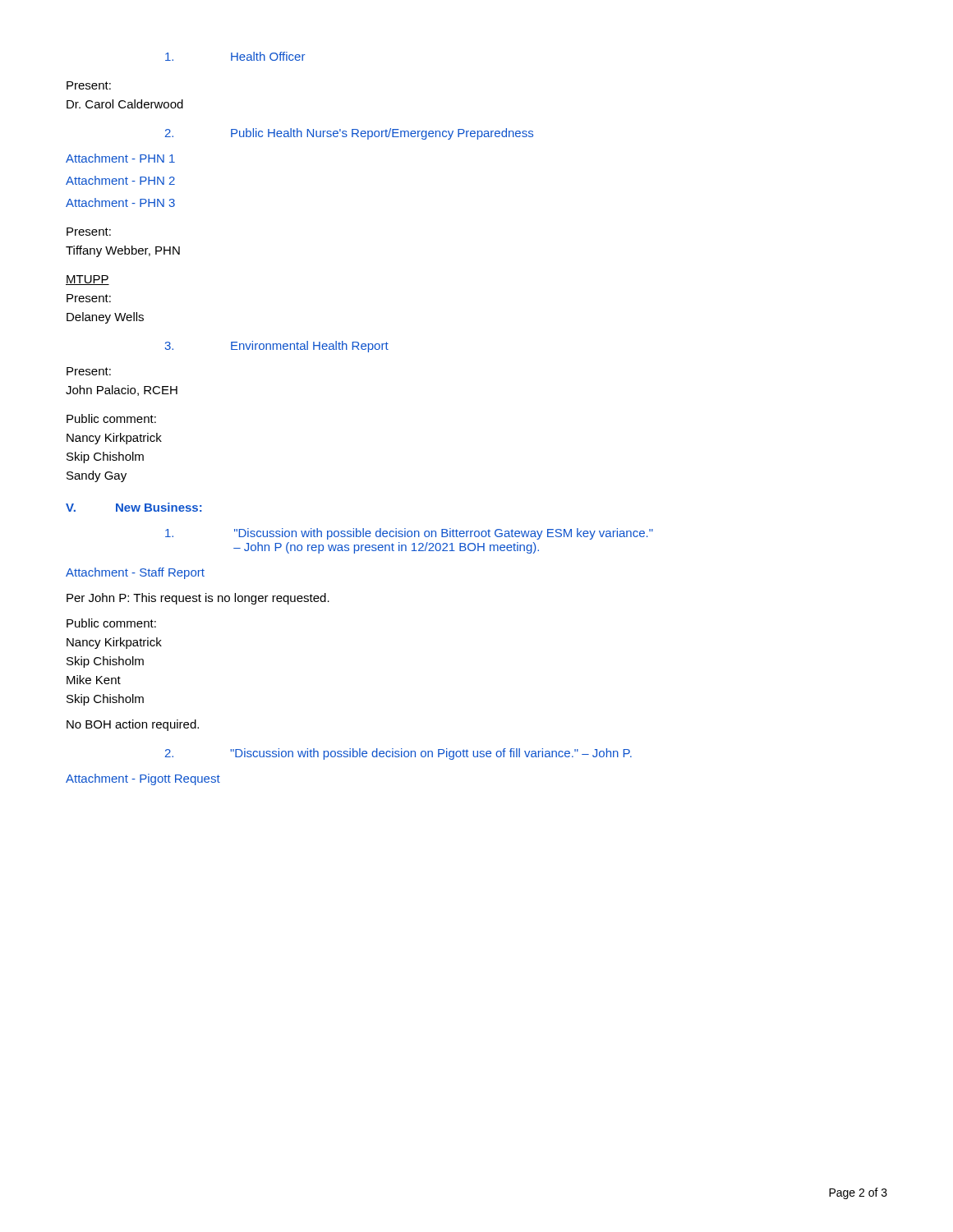
Task: Select the section header that says "V.New Business:"
Action: pos(134,507)
